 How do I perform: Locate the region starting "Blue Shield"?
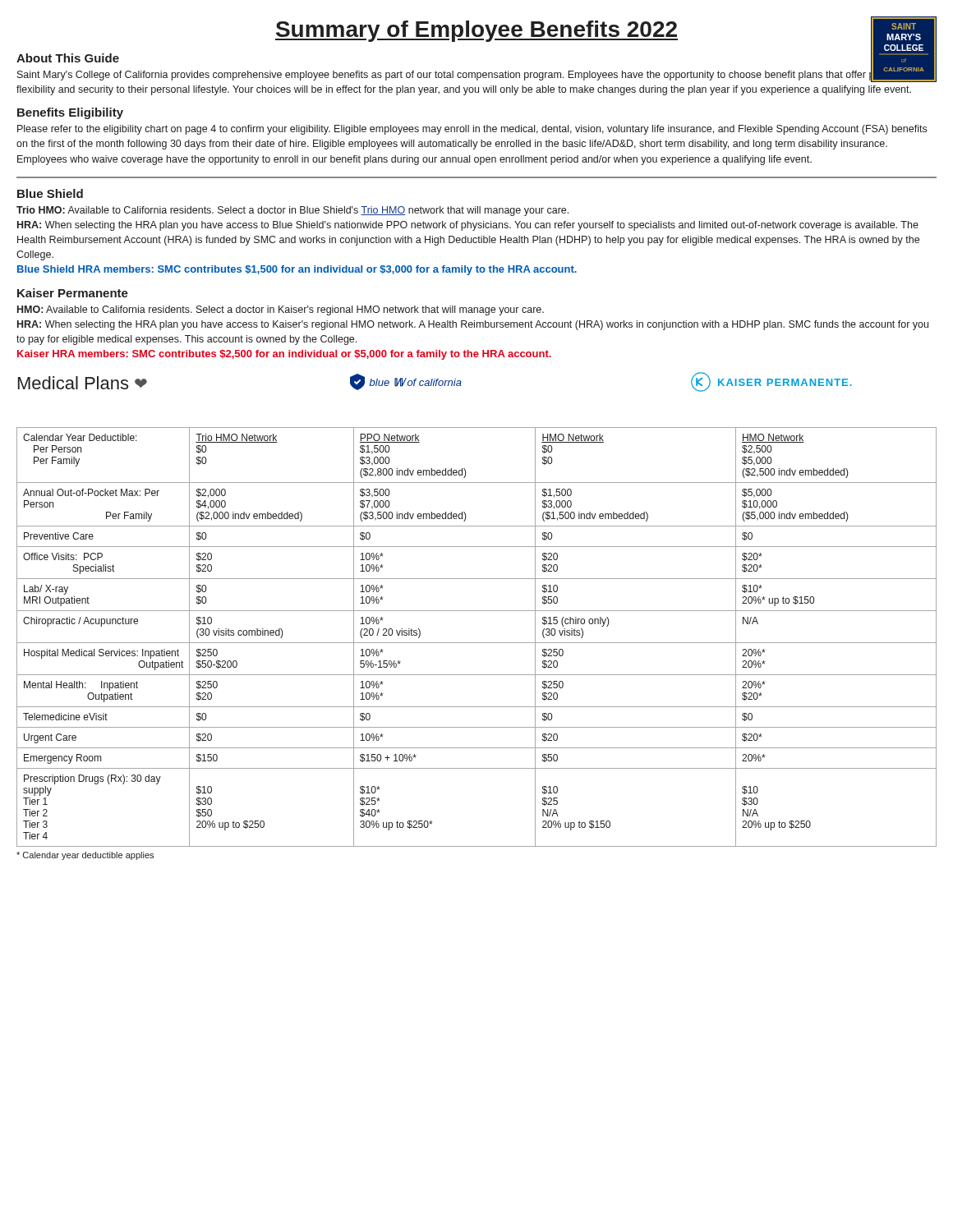[50, 193]
